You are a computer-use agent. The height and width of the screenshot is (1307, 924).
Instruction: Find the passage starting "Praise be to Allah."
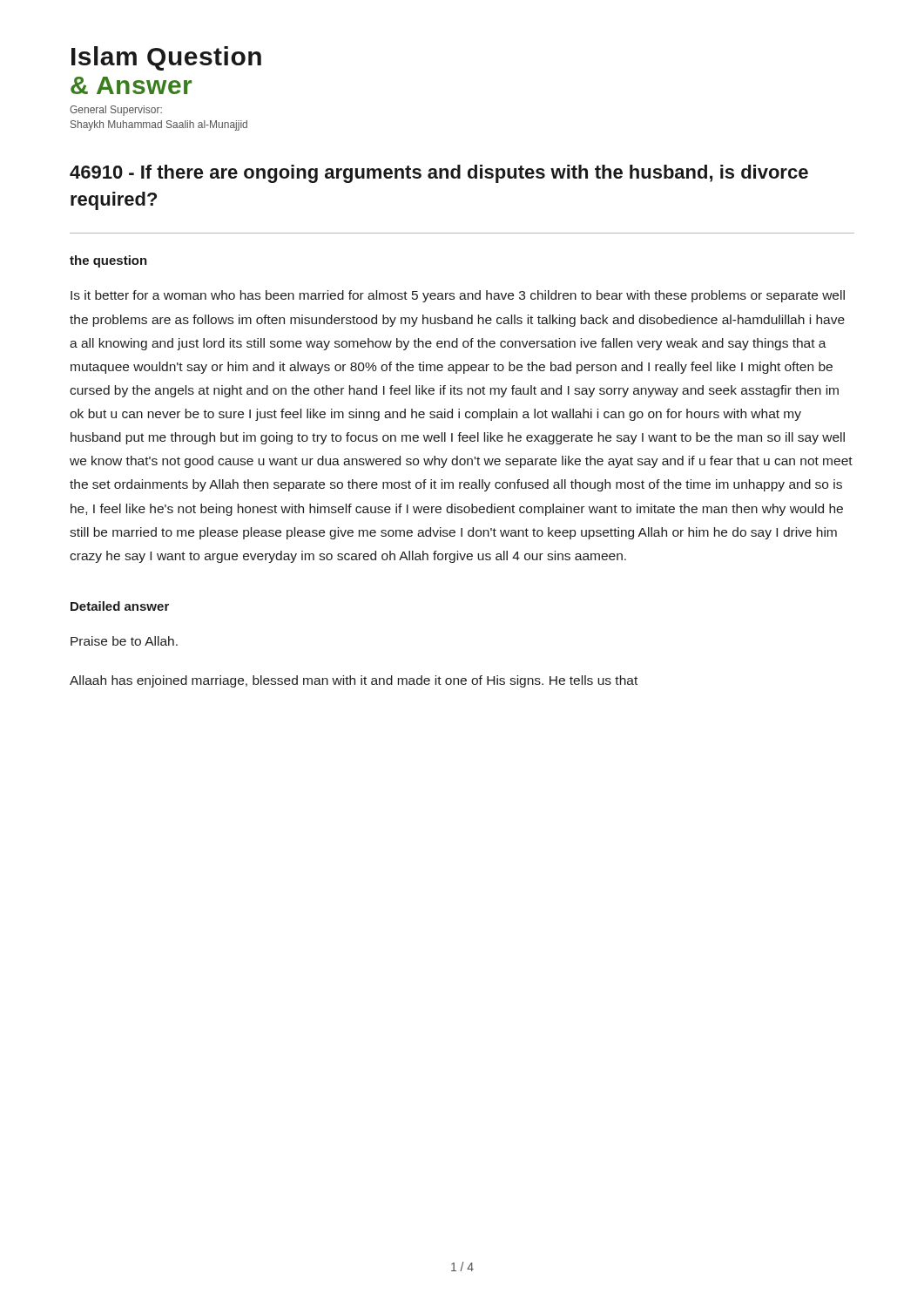tap(124, 641)
